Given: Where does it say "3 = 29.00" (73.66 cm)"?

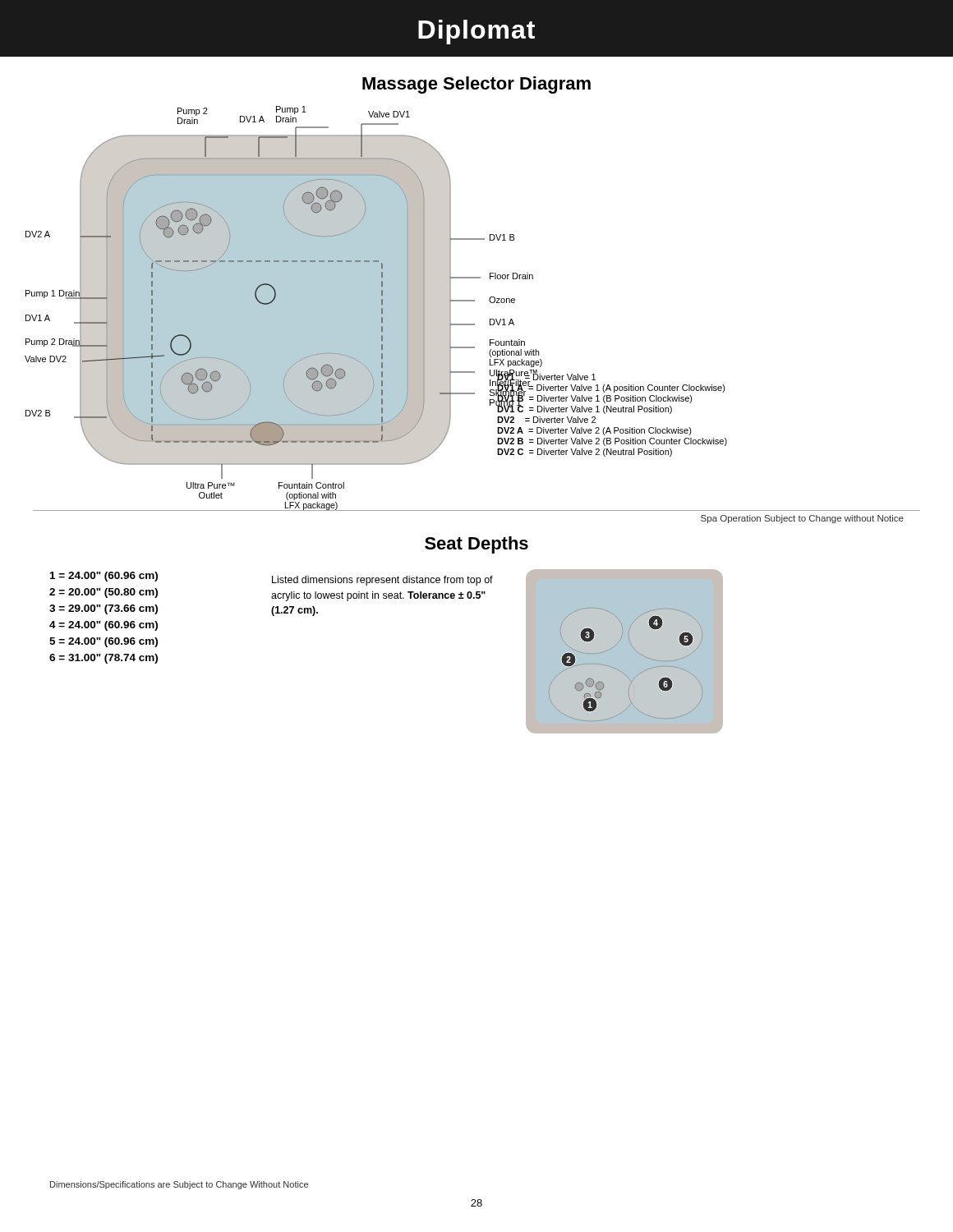Looking at the screenshot, I should 104,608.
